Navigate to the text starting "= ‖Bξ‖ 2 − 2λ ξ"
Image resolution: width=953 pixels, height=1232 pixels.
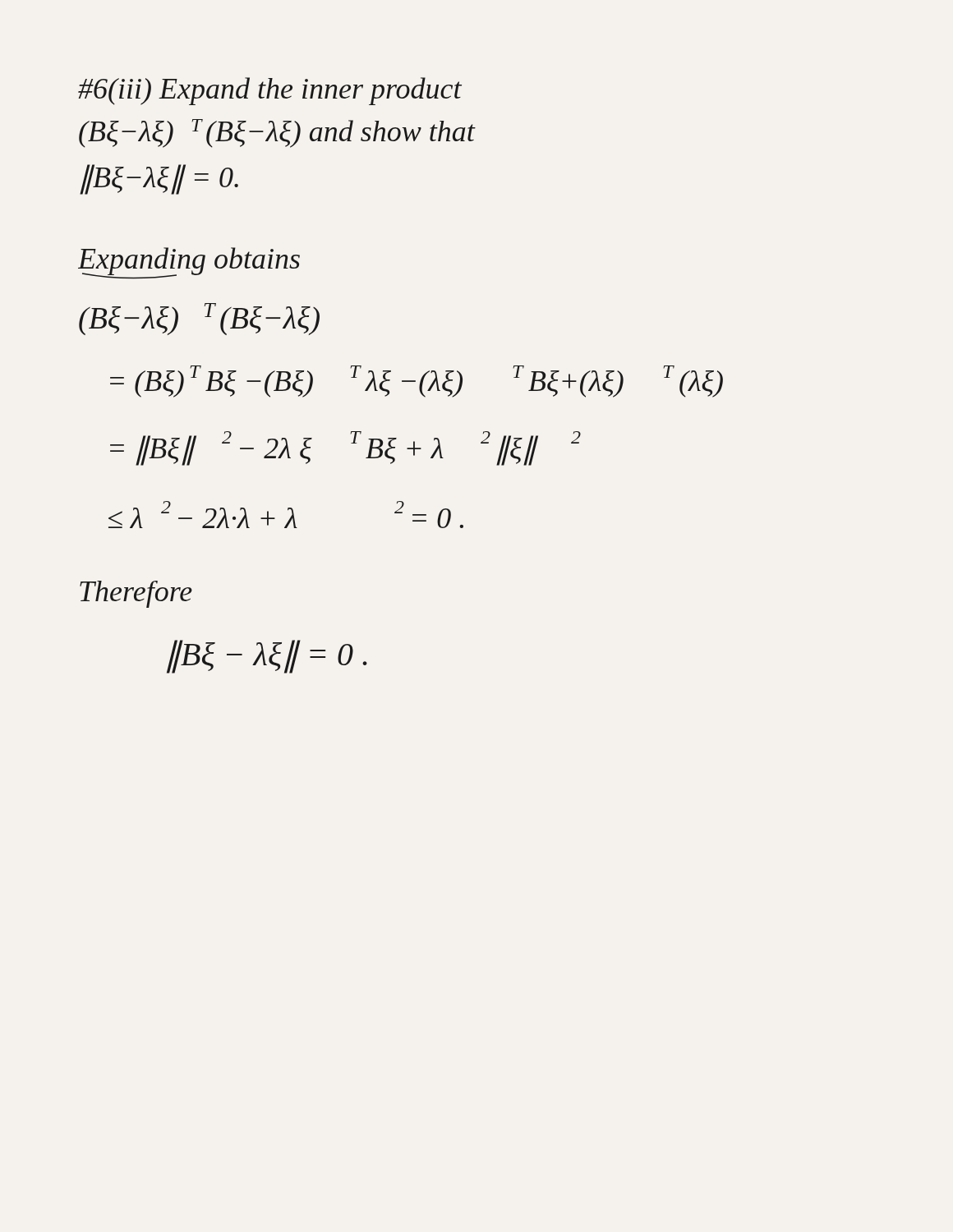click(x=427, y=446)
